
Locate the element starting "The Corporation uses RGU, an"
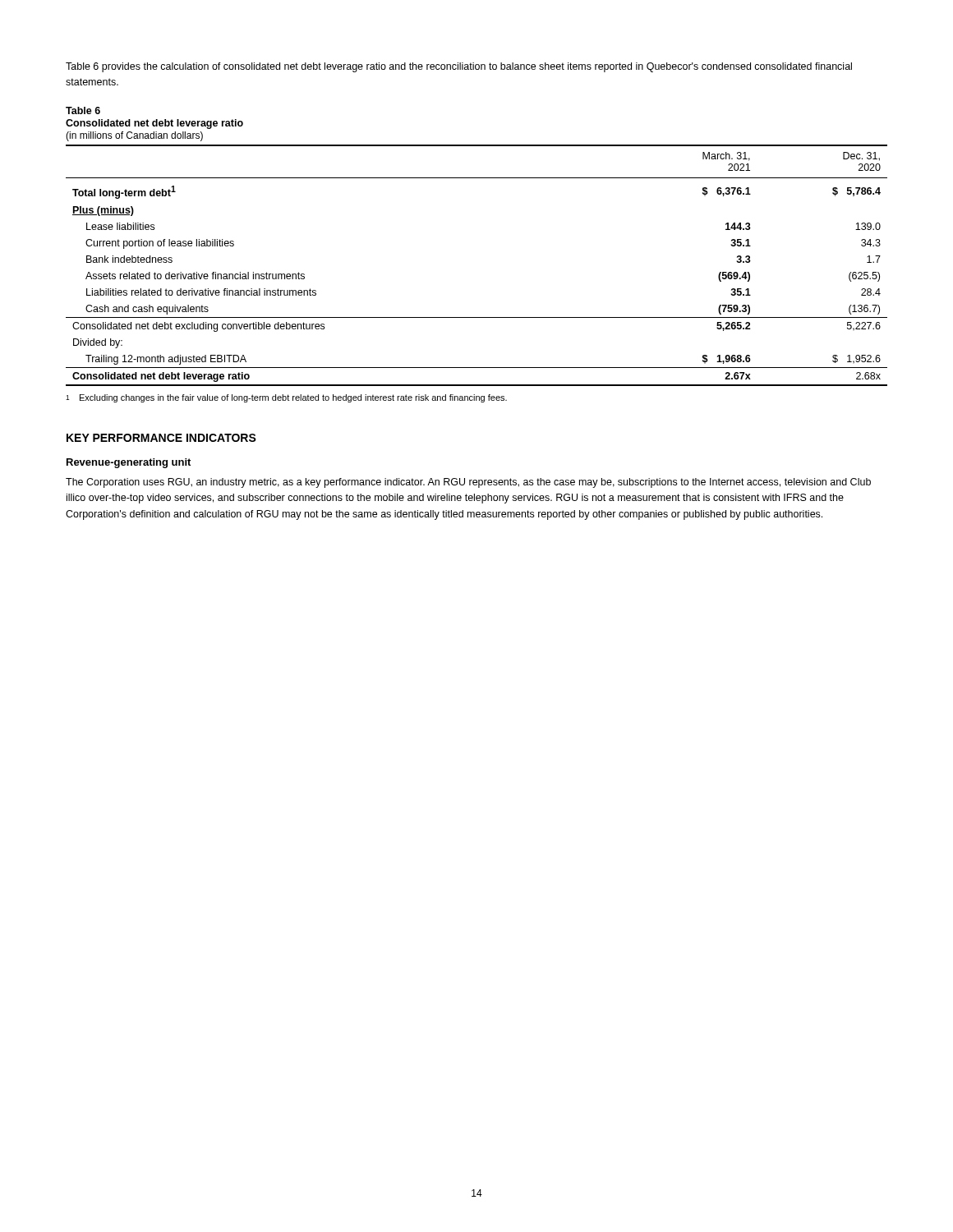click(468, 498)
